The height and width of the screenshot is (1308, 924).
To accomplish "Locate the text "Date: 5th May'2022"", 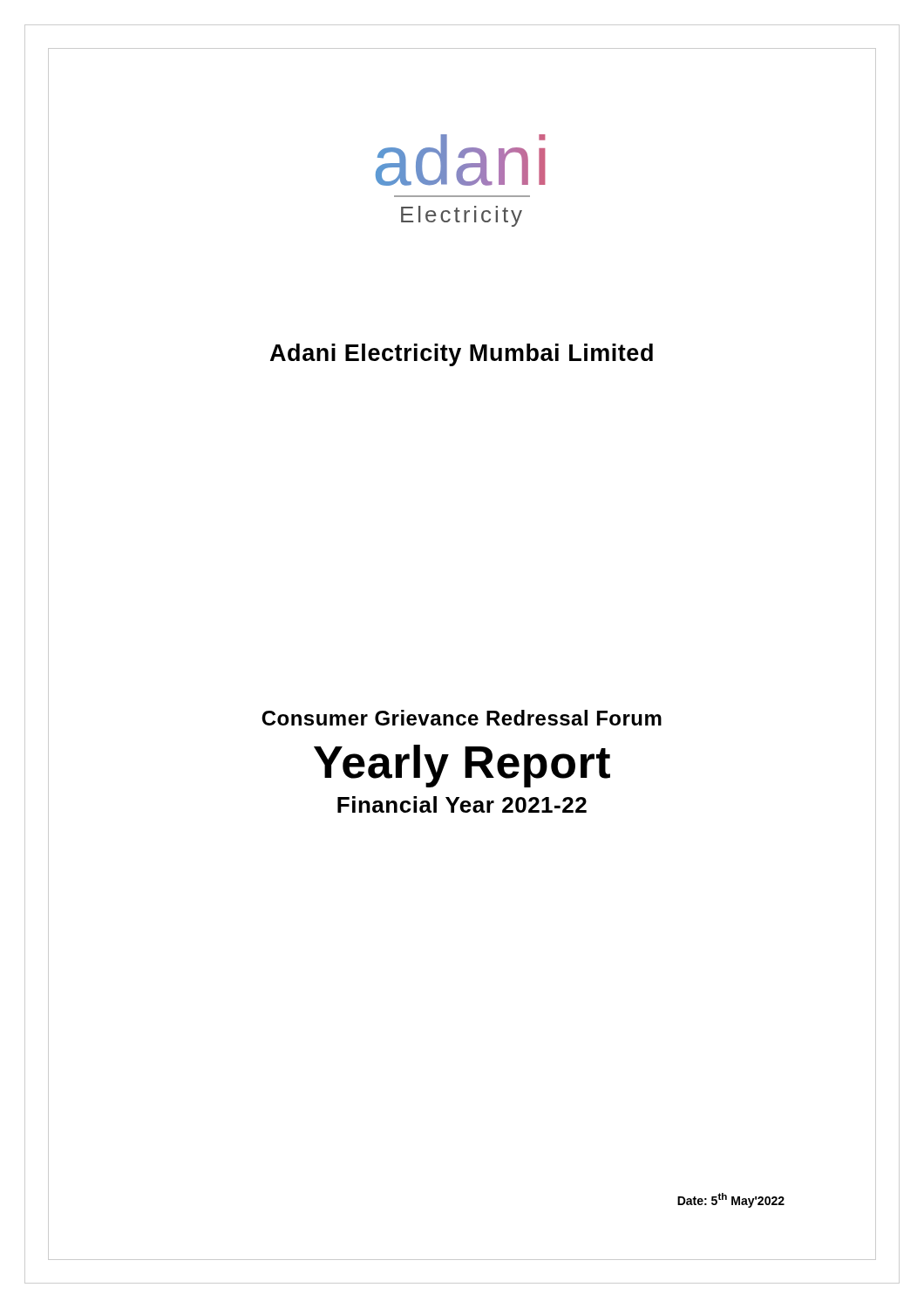I will point(731,1199).
